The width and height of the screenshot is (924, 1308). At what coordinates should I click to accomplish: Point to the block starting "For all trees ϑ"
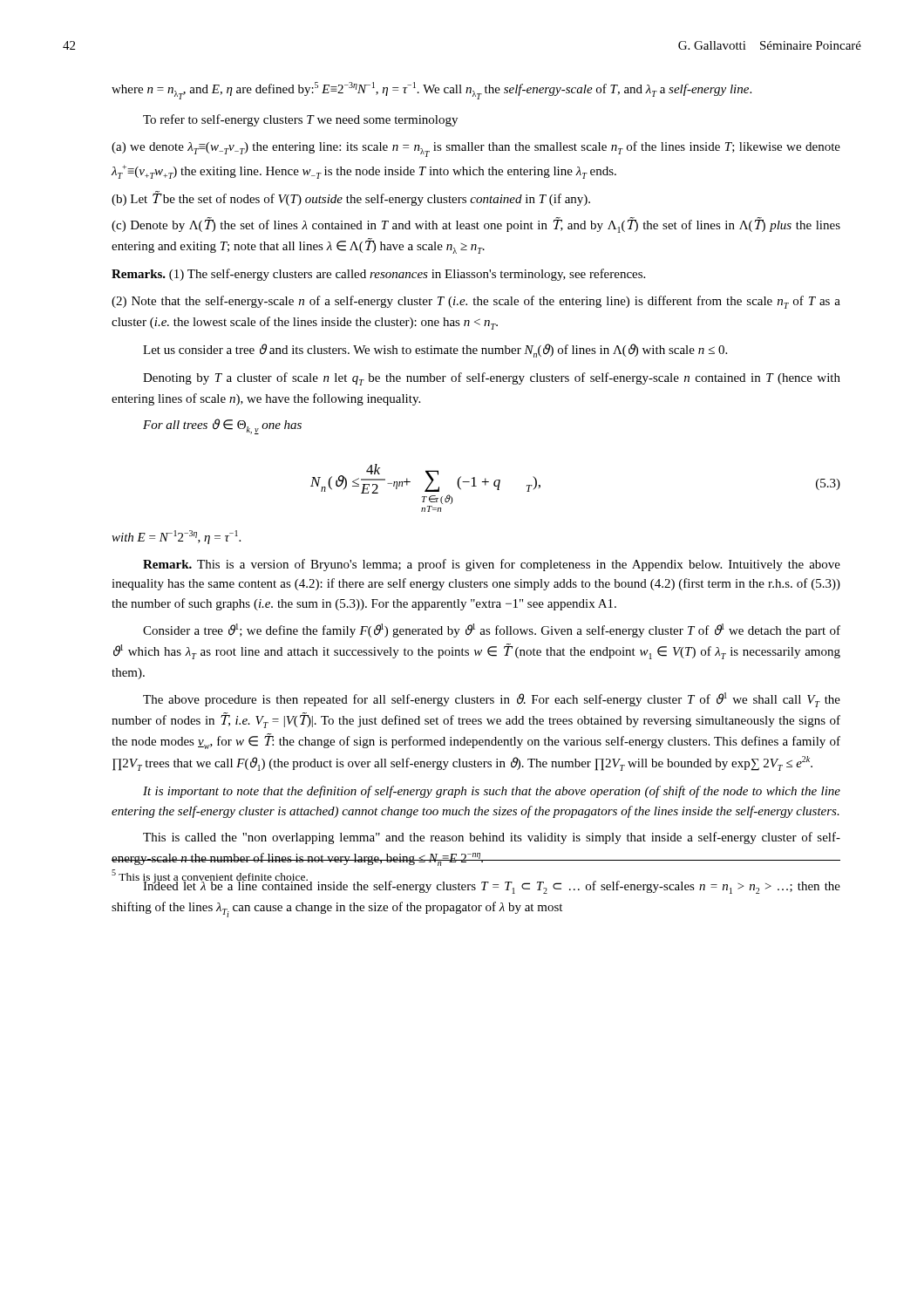tap(222, 426)
